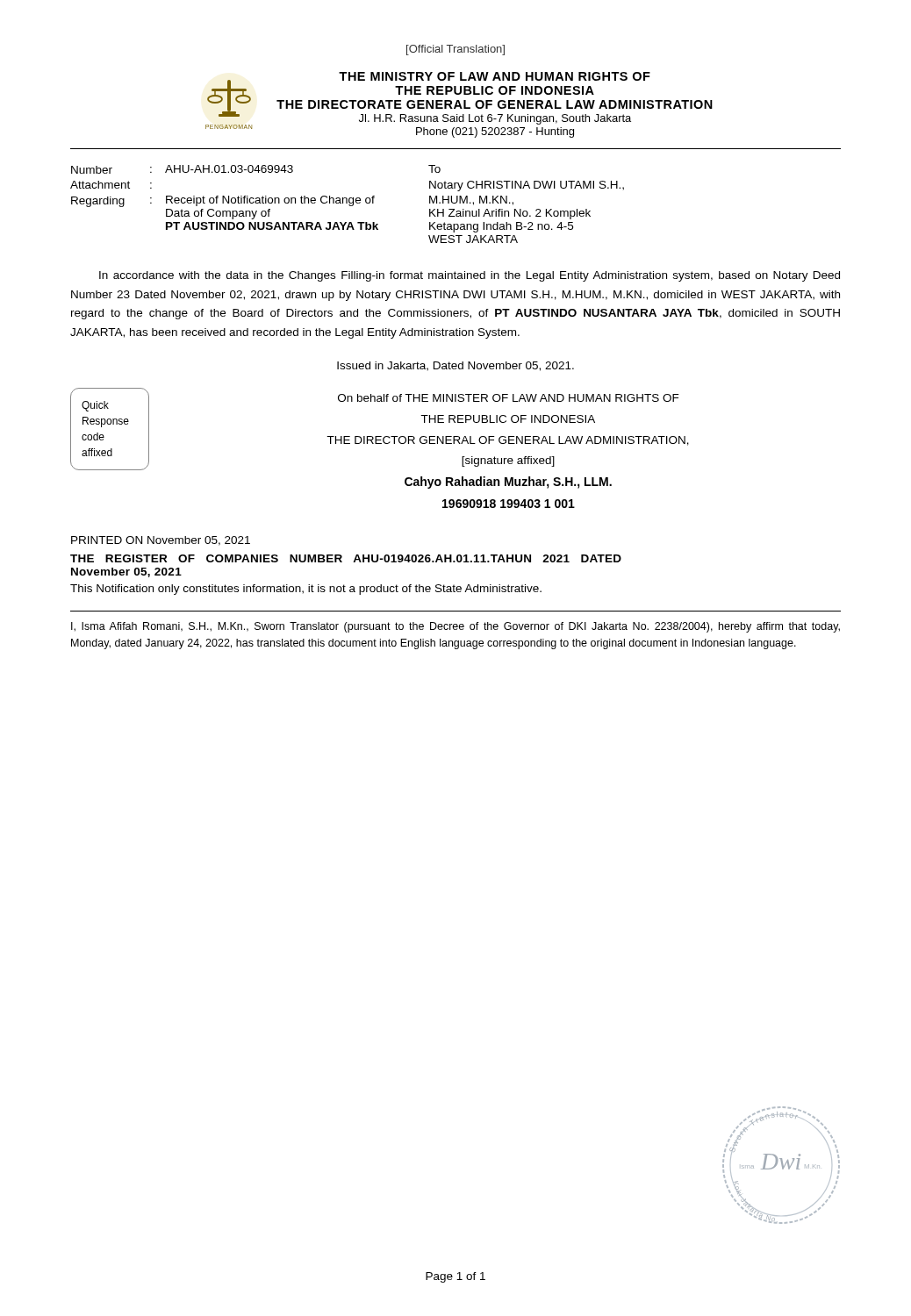Viewport: 911px width, 1316px height.
Task: Navigate to the element starting "THE REGISTER OF COMPANIES NUMBER"
Action: (346, 565)
